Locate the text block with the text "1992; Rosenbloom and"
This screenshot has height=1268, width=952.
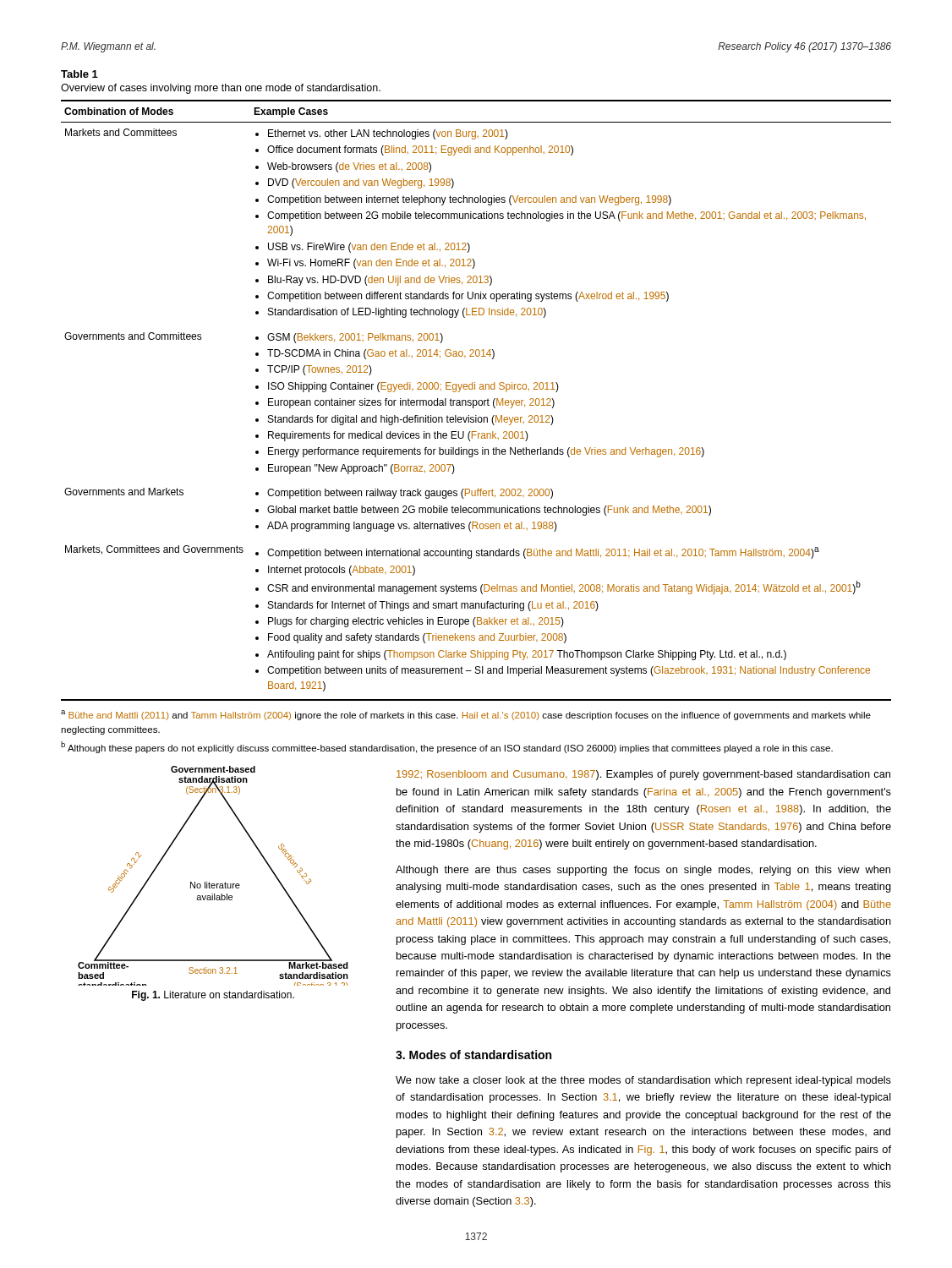coord(643,809)
